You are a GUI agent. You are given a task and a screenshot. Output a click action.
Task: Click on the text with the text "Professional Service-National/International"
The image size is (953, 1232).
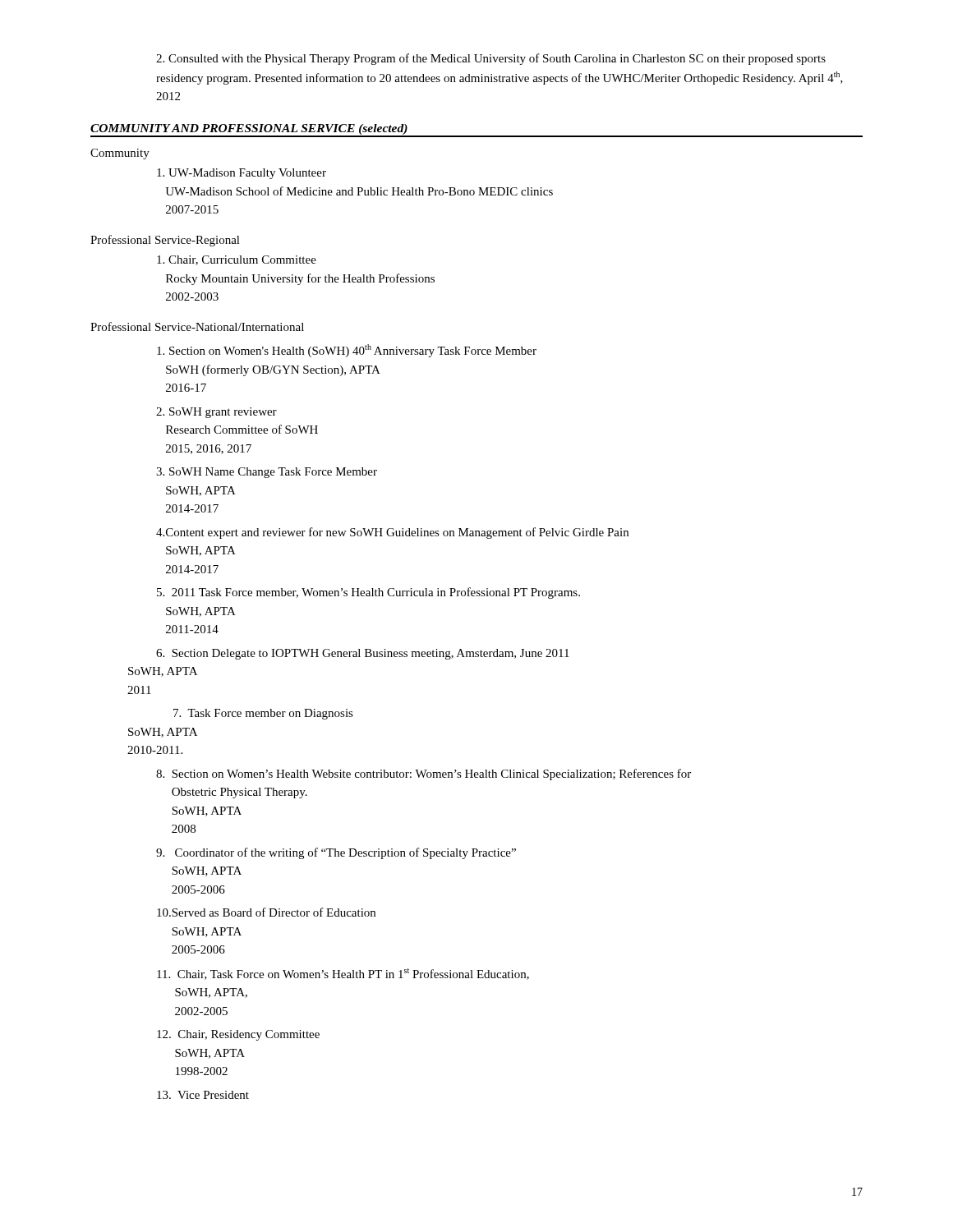[x=197, y=326]
